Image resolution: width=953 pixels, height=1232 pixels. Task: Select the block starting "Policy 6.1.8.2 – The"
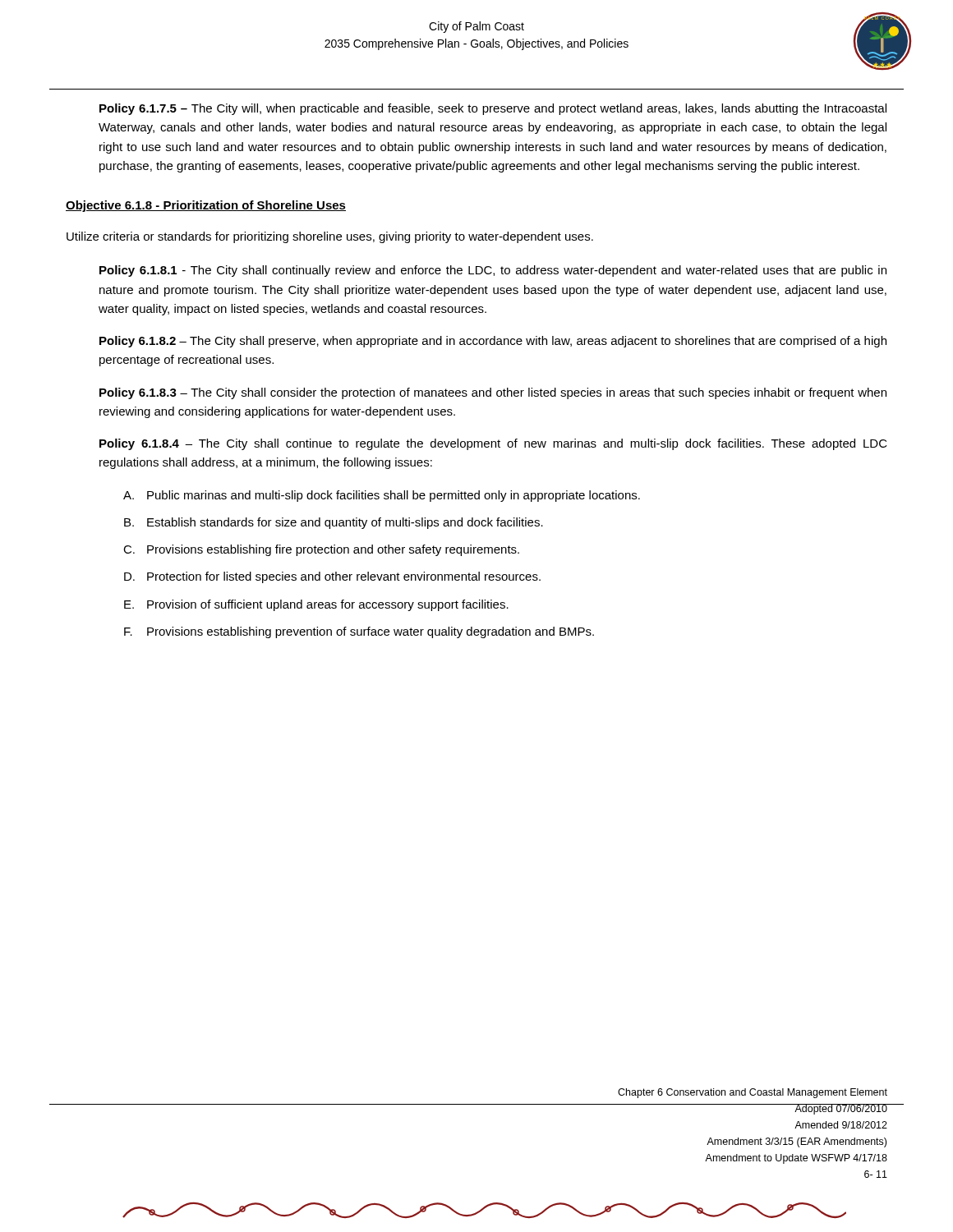[x=493, y=350]
